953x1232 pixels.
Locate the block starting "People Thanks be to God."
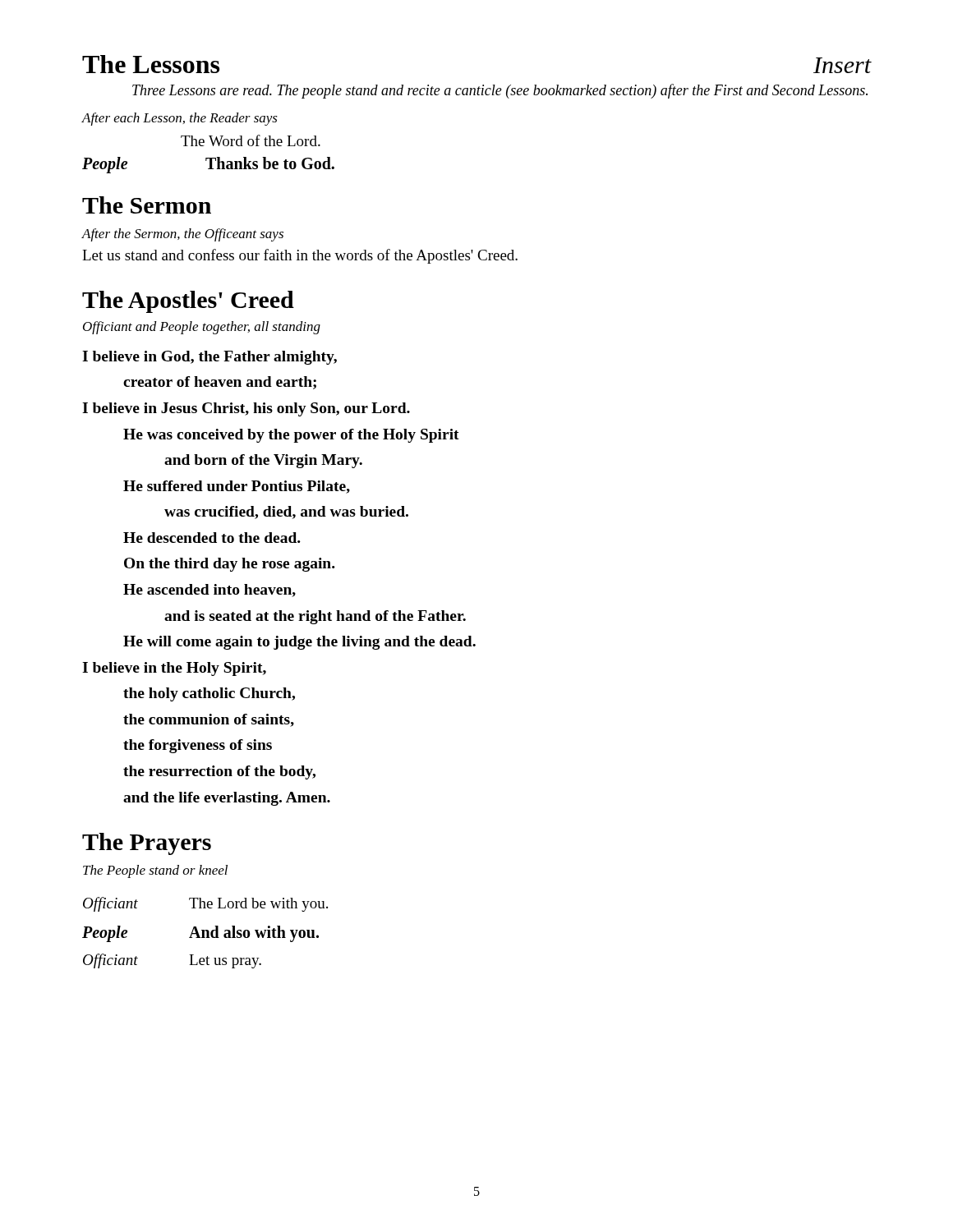tap(209, 164)
